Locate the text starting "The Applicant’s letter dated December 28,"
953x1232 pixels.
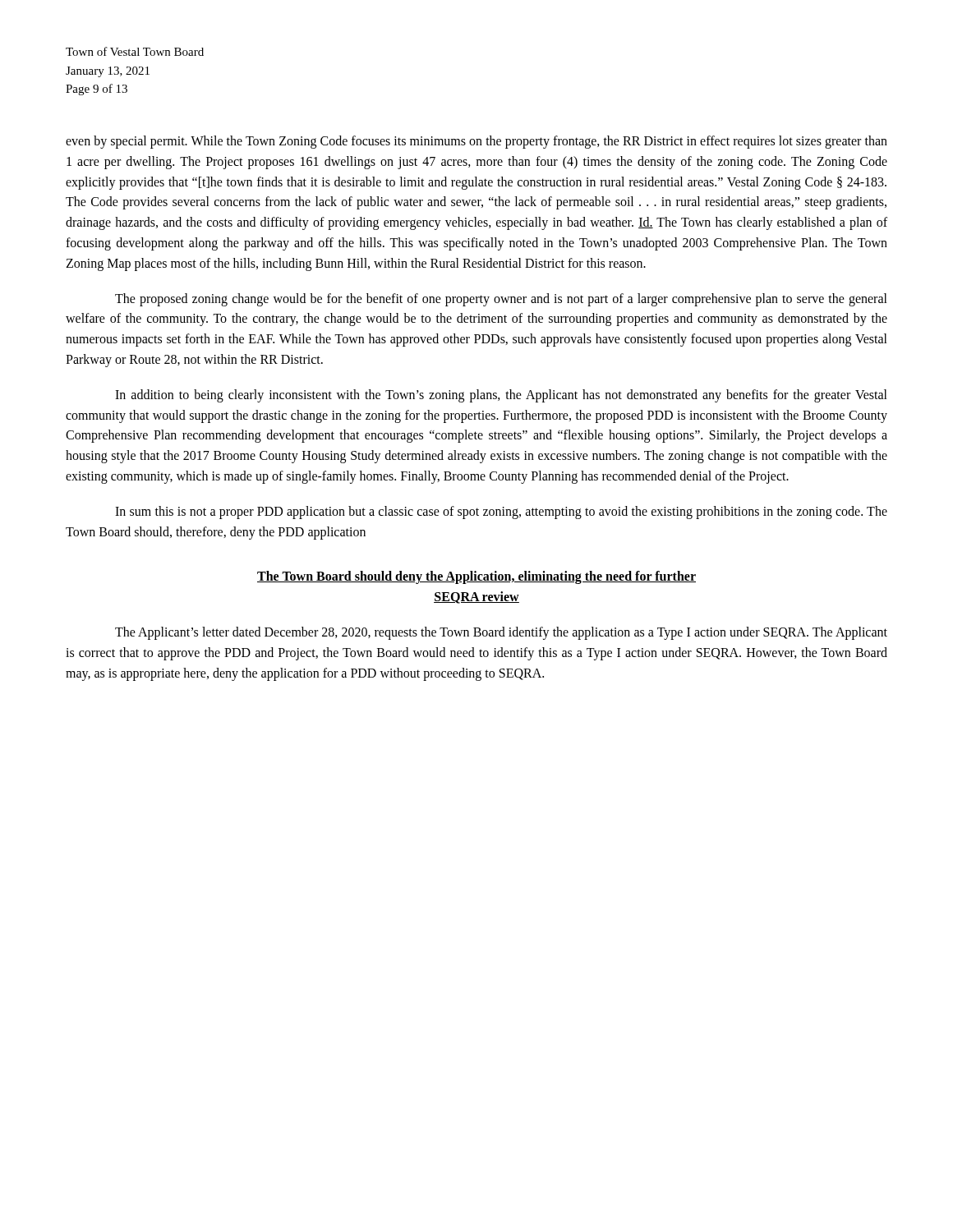[476, 652]
